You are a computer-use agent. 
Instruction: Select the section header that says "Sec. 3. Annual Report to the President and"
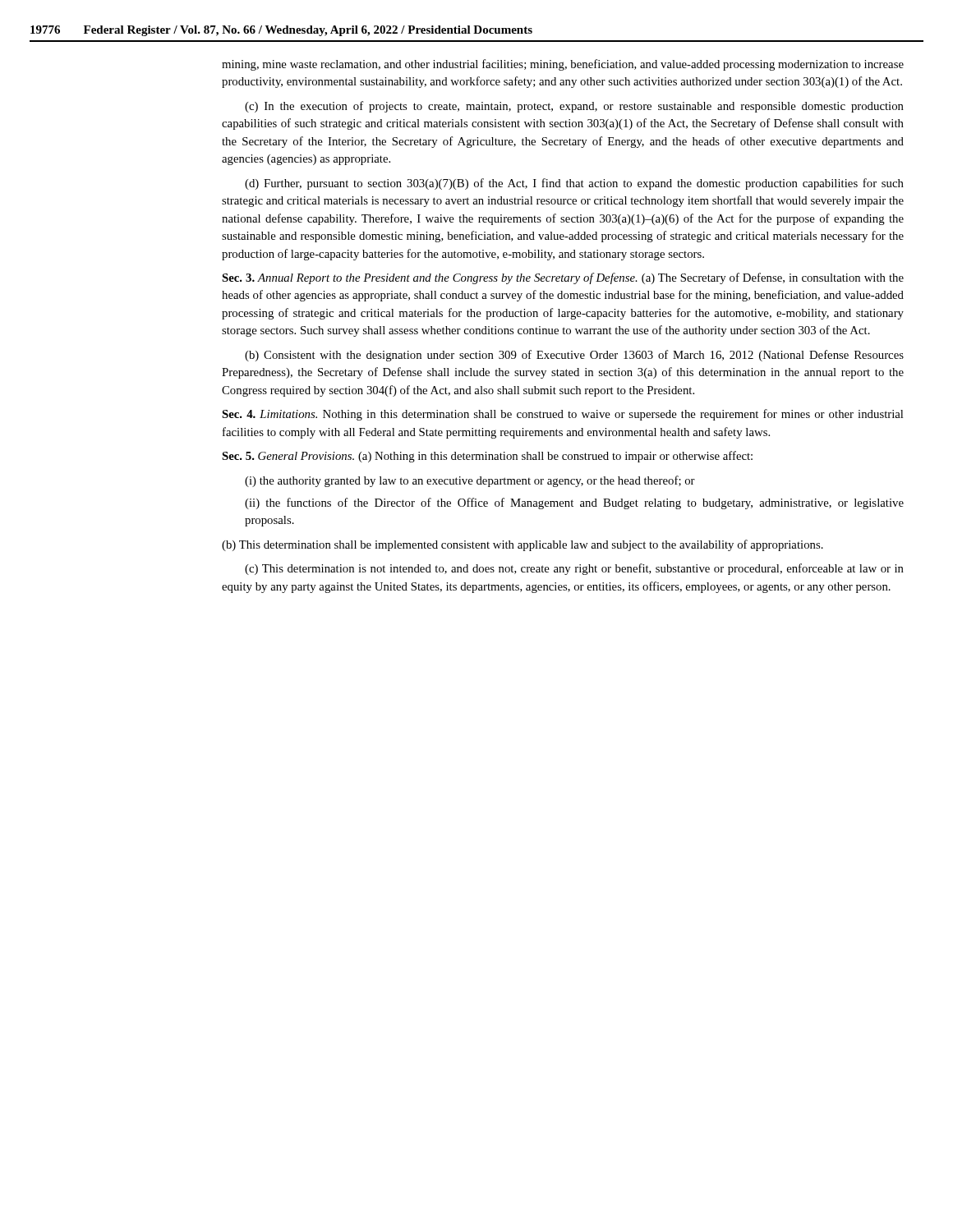click(x=563, y=304)
